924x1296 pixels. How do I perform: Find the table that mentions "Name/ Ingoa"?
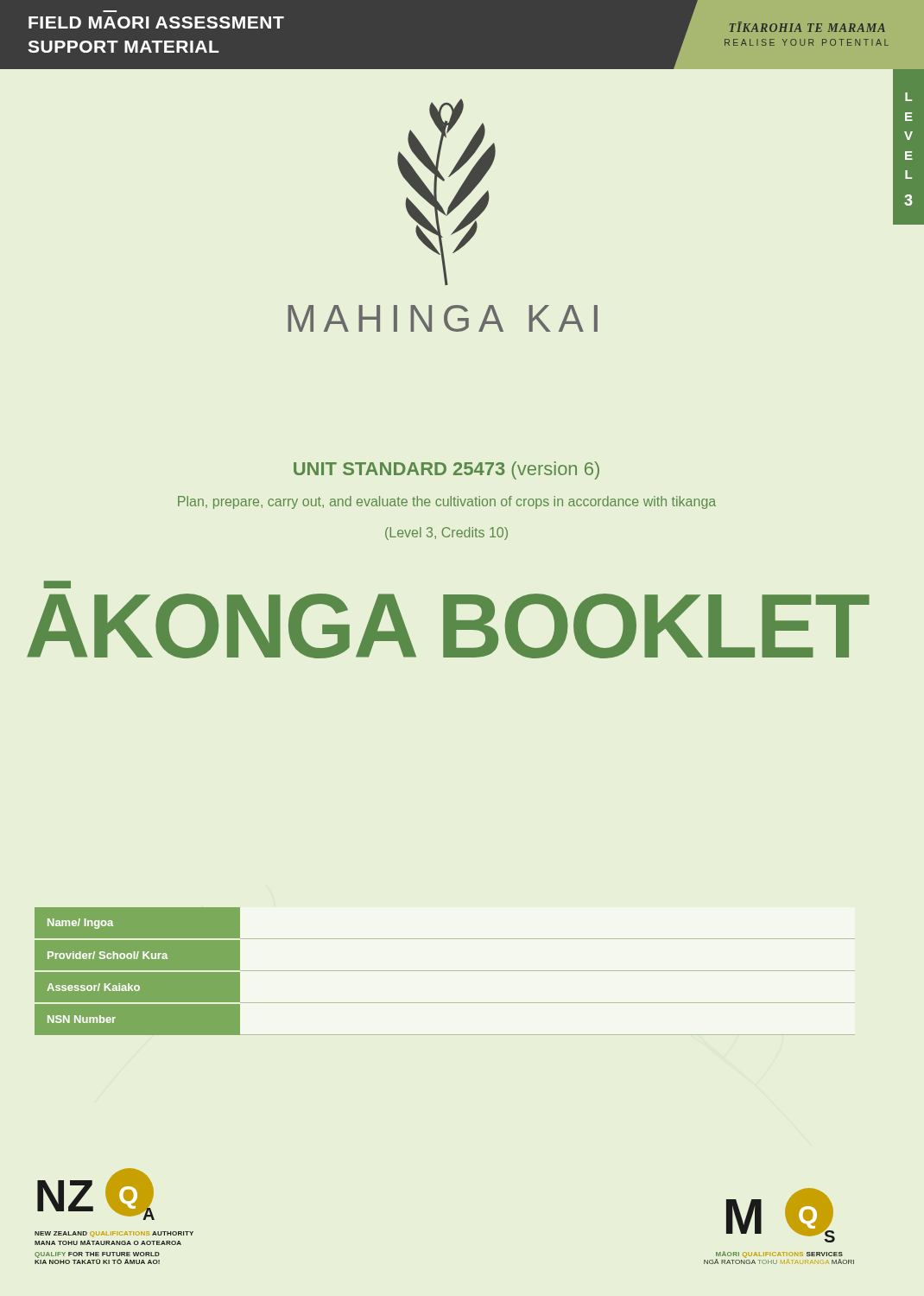(445, 971)
